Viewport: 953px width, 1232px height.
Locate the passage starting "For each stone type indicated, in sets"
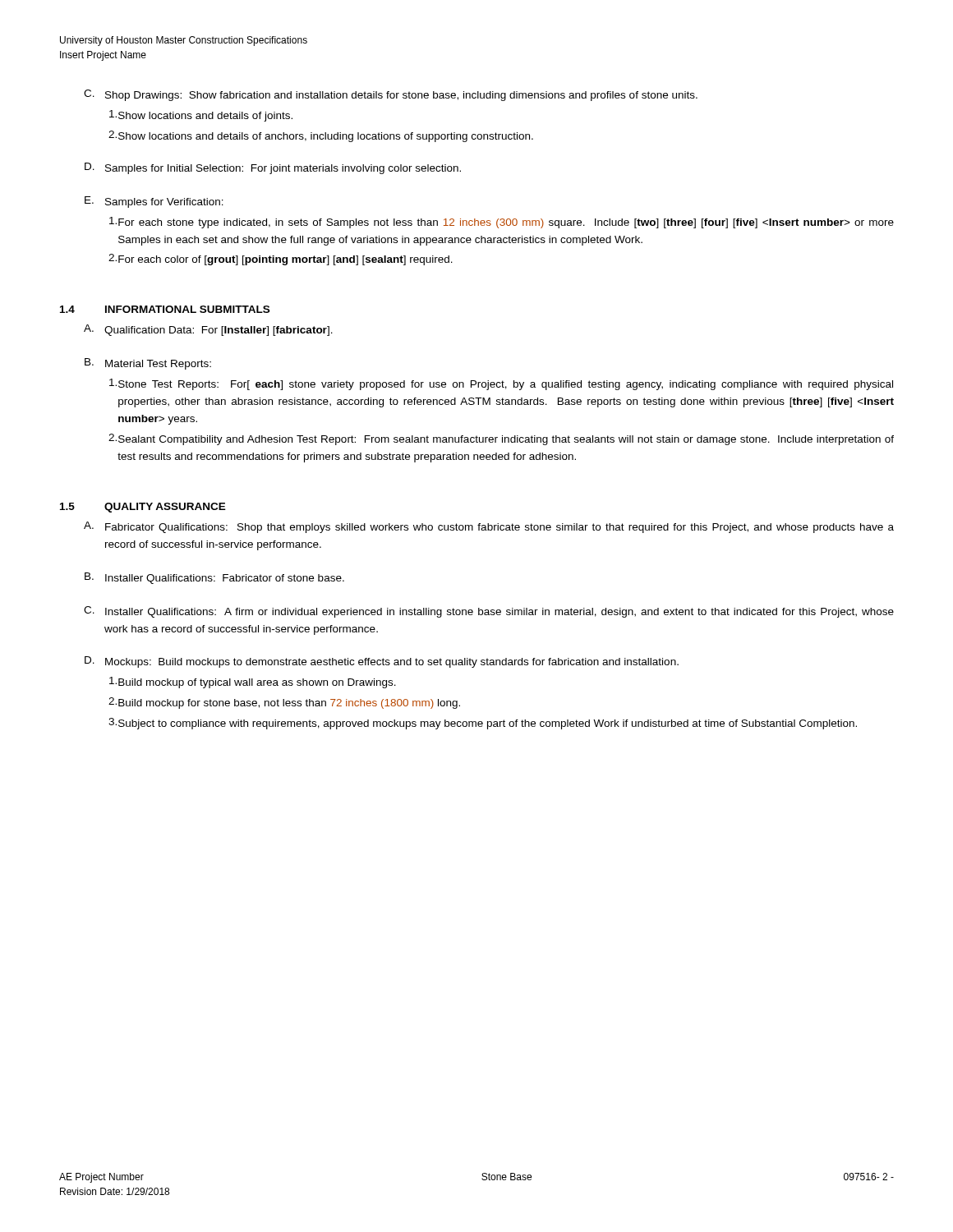pyautogui.click(x=476, y=231)
